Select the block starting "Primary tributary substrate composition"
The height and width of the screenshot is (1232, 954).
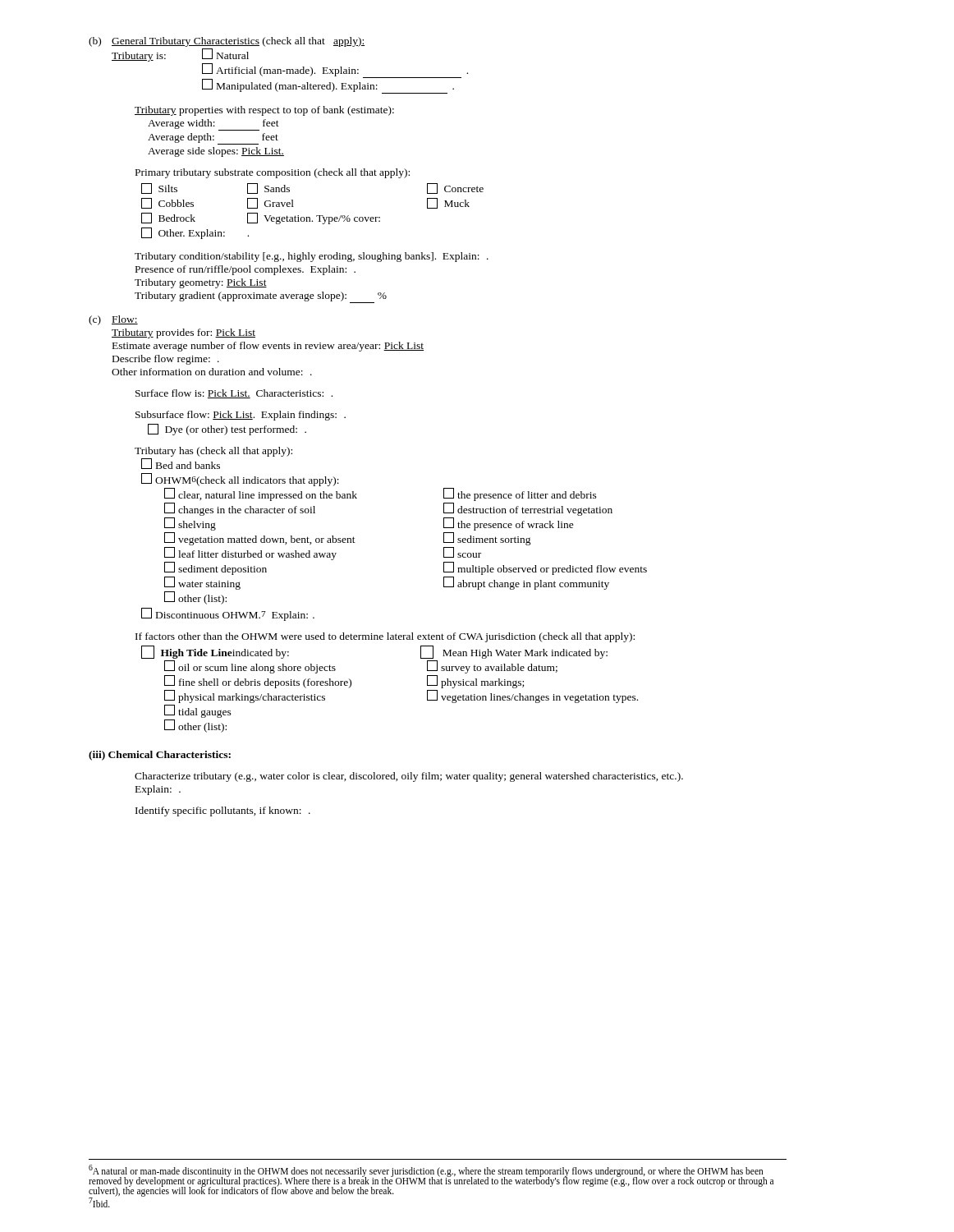273,173
